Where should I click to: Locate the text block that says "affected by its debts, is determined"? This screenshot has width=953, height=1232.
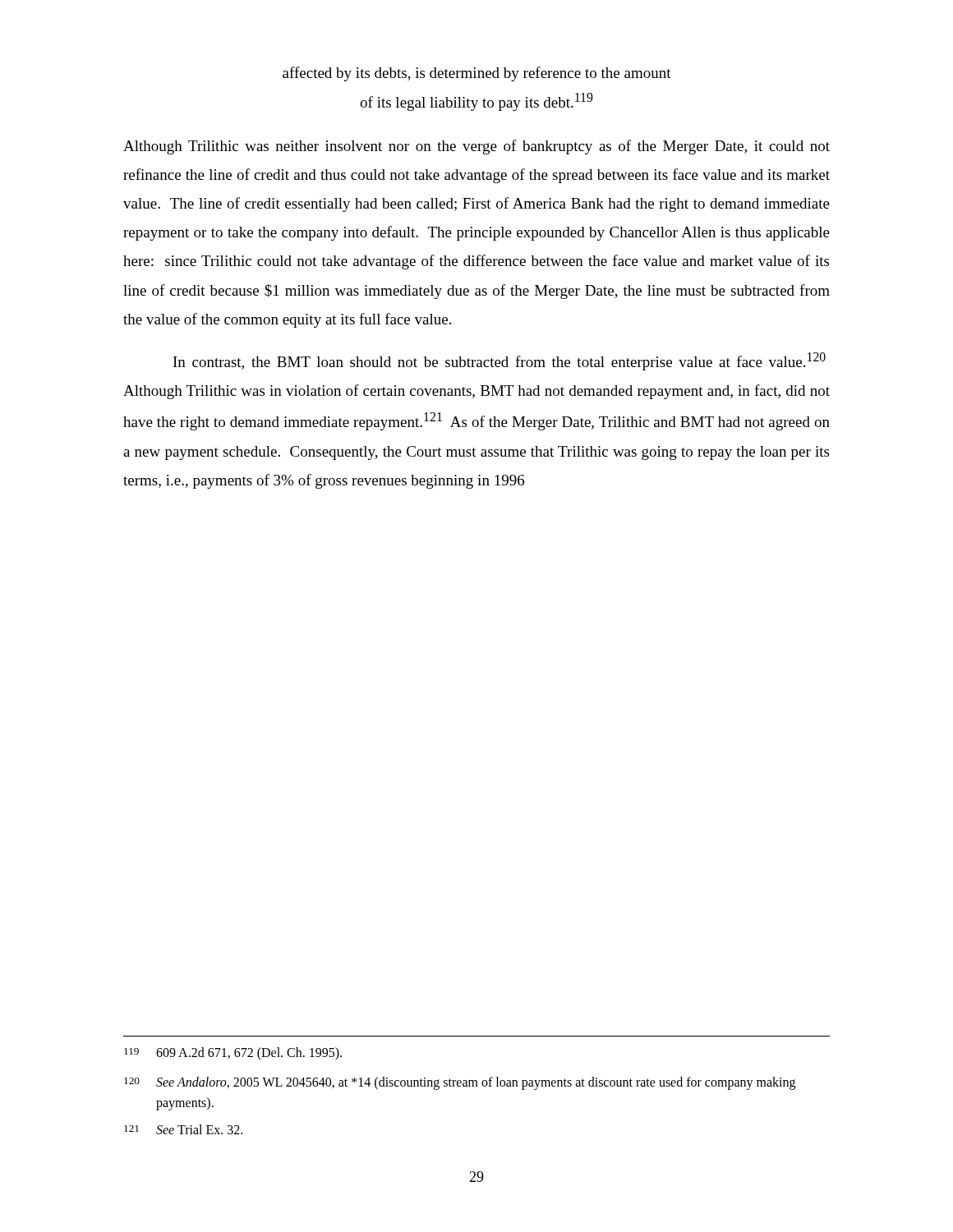coord(476,88)
